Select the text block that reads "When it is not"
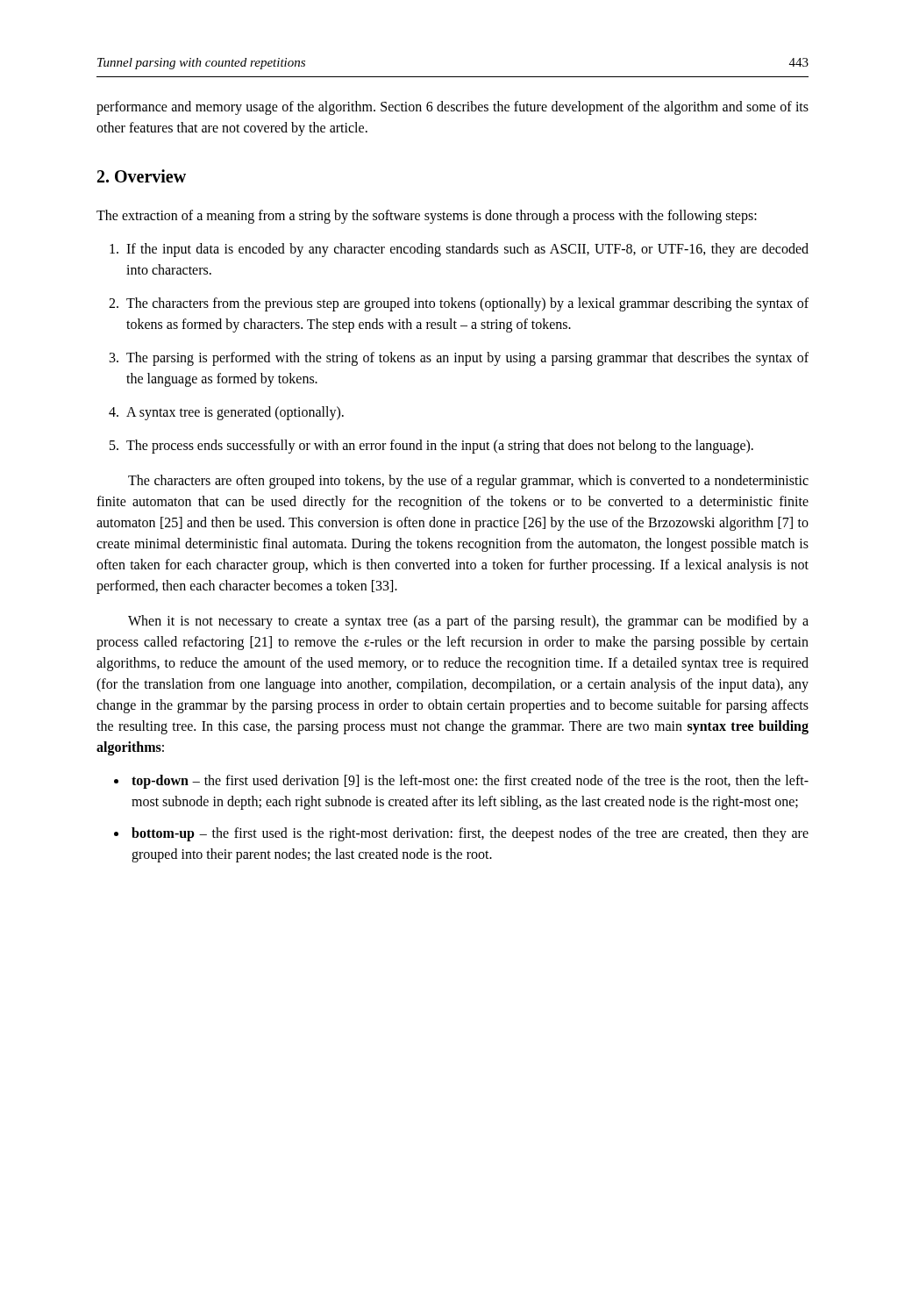 click(x=452, y=684)
